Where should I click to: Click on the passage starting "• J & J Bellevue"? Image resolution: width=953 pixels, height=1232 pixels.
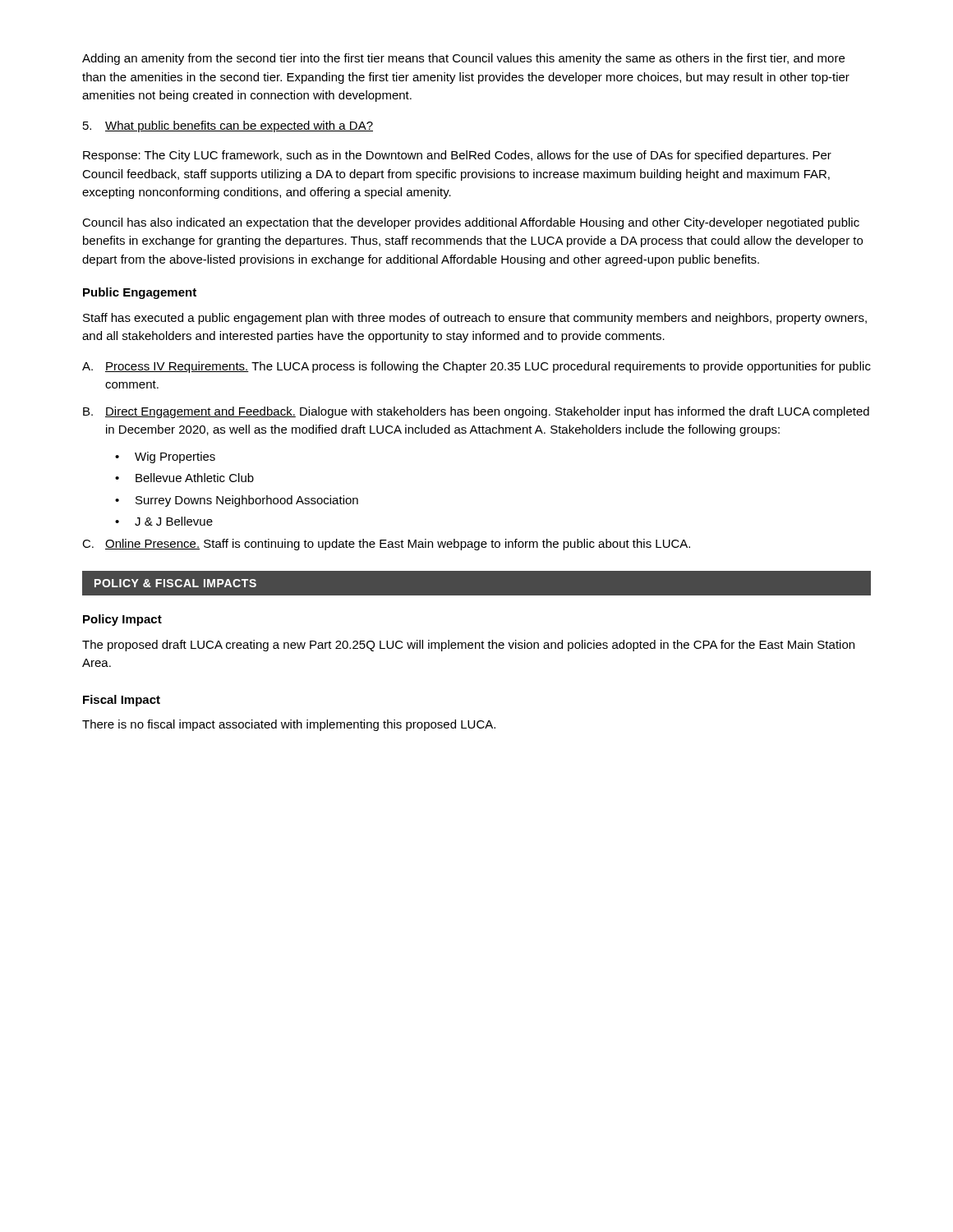click(164, 522)
